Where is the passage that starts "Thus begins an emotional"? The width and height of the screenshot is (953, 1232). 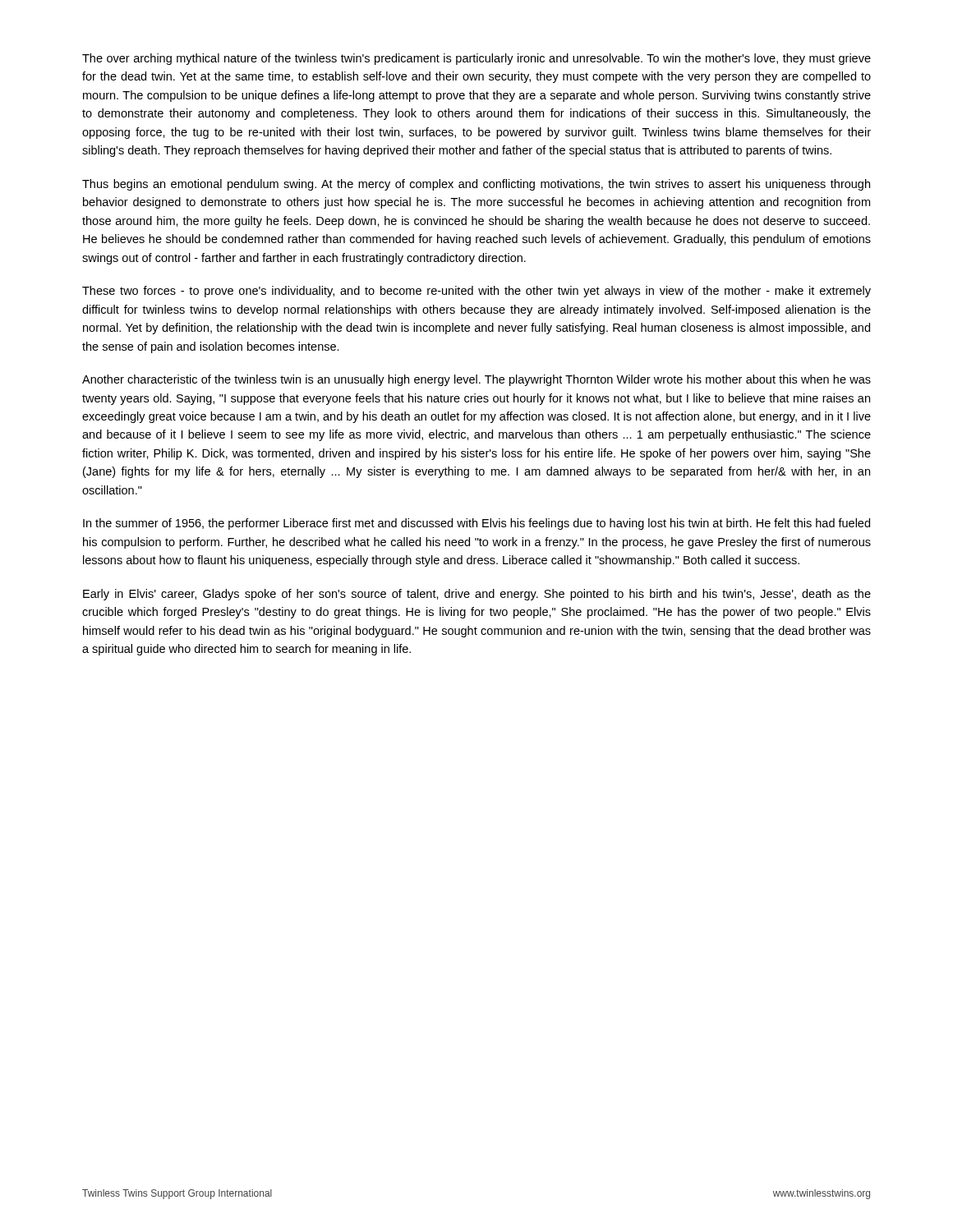coord(476,221)
